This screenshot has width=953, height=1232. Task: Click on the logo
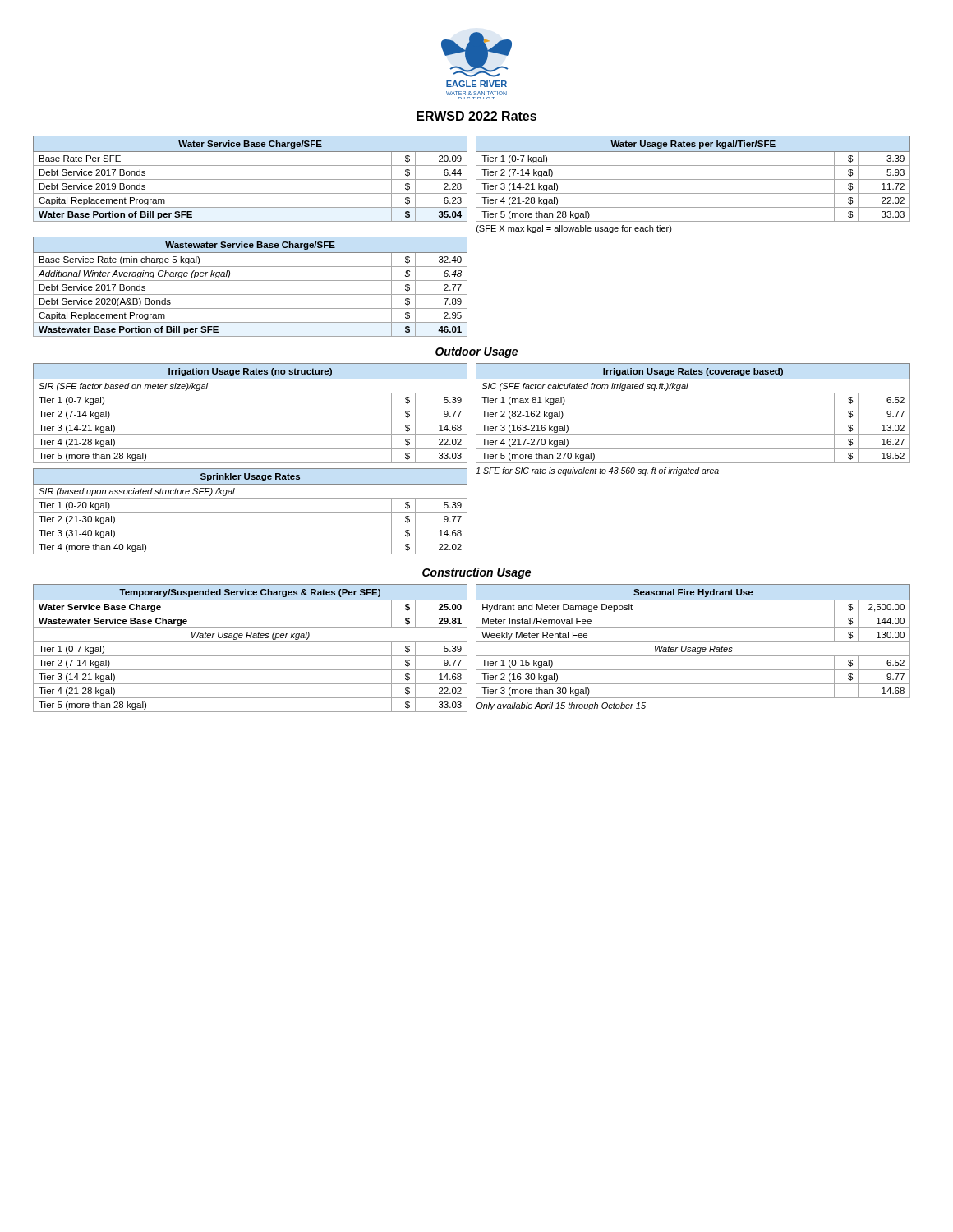click(476, 63)
